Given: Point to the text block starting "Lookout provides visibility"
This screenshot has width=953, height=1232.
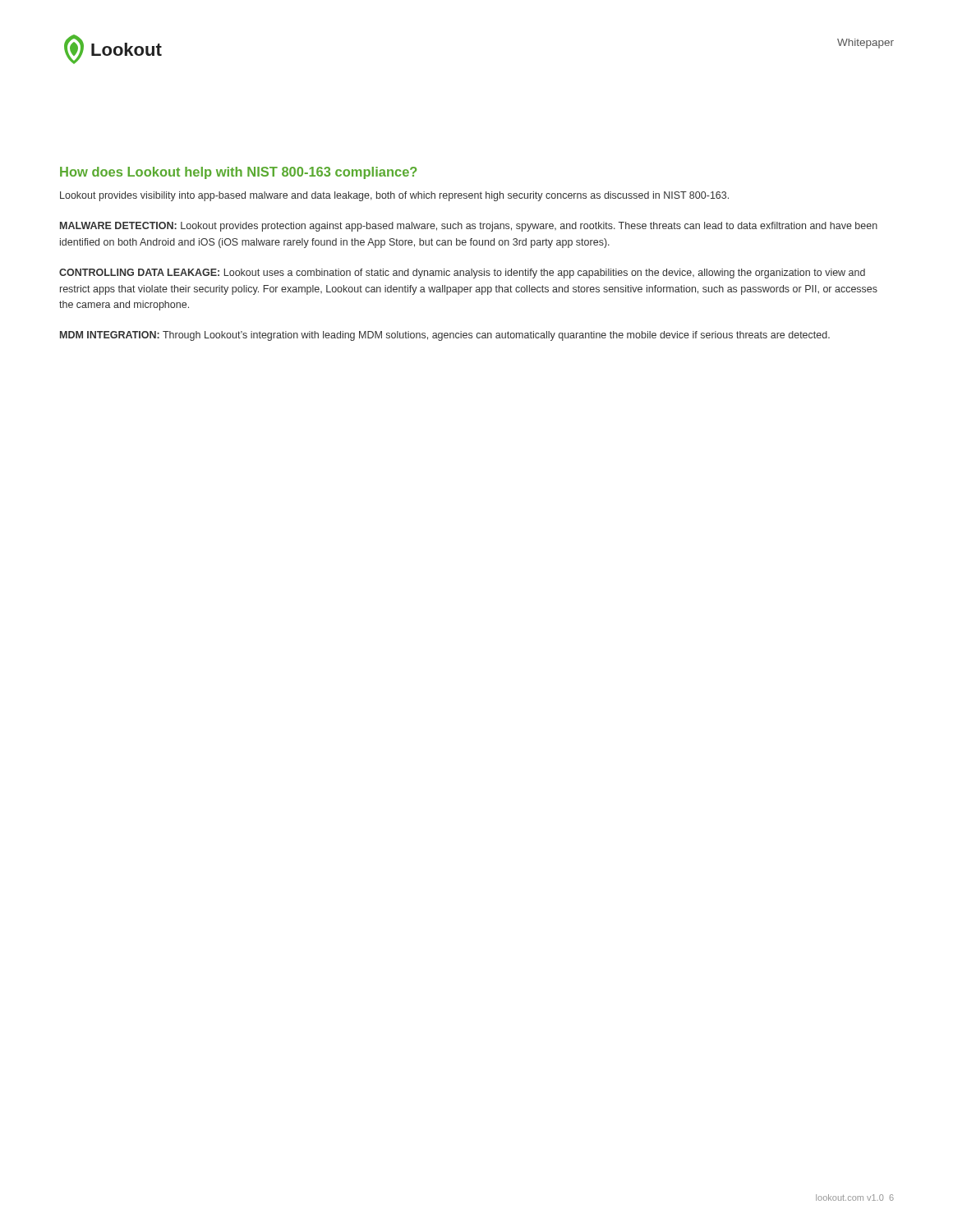Looking at the screenshot, I should [394, 195].
